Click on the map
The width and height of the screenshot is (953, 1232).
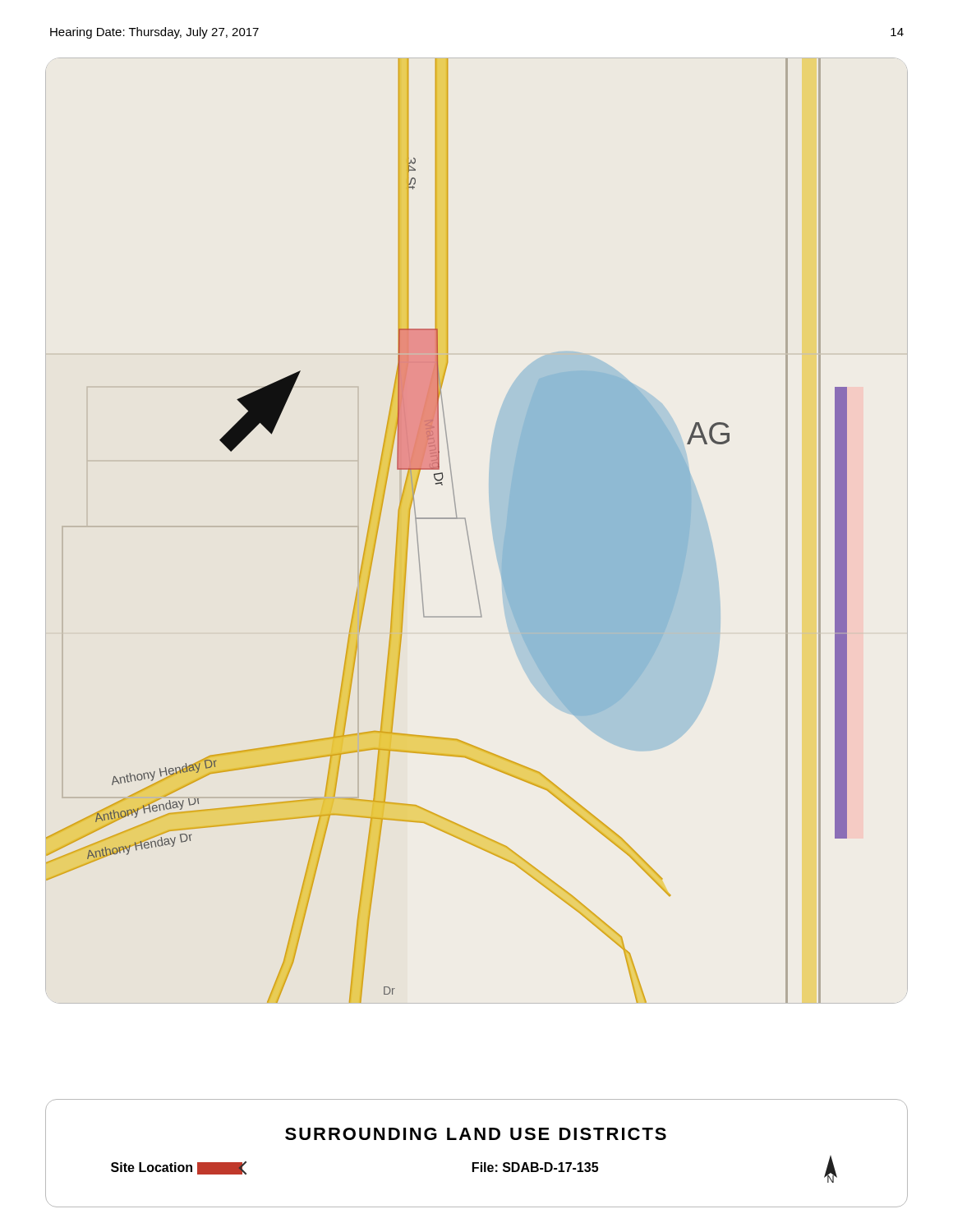click(476, 531)
